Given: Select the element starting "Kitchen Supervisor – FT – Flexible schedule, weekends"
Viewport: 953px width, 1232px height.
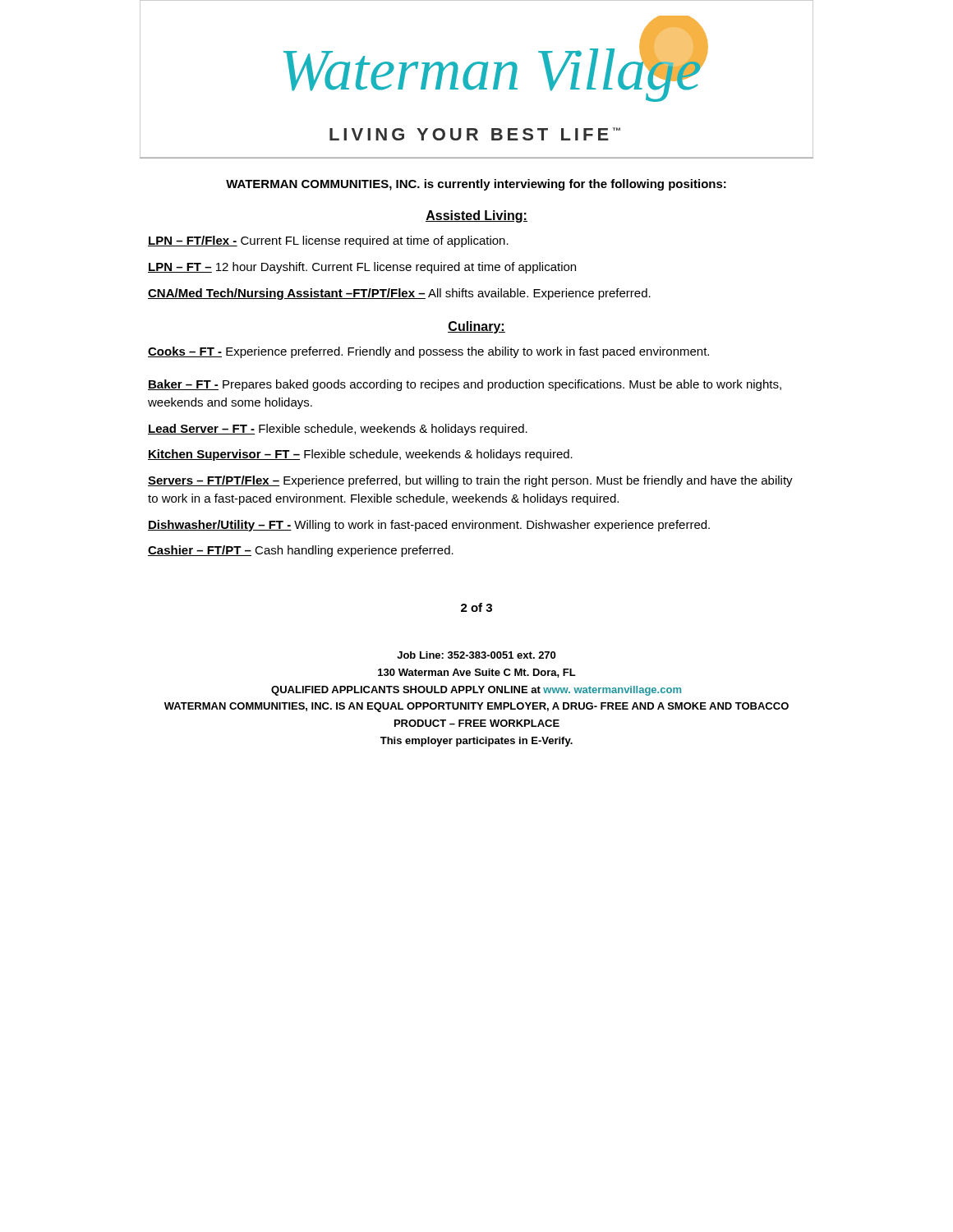Looking at the screenshot, I should (x=361, y=454).
